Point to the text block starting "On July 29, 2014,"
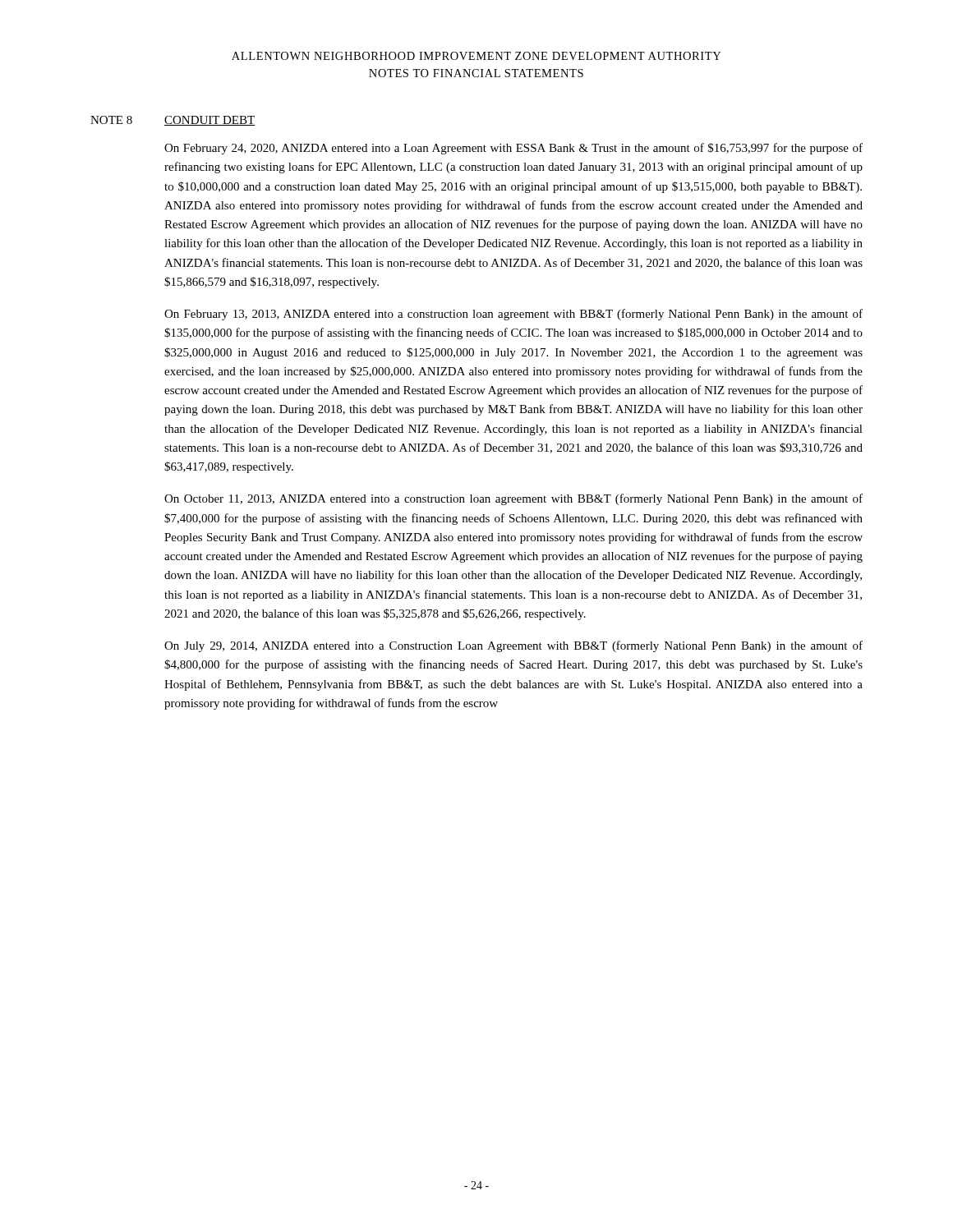Image resolution: width=953 pixels, height=1232 pixels. [x=513, y=675]
